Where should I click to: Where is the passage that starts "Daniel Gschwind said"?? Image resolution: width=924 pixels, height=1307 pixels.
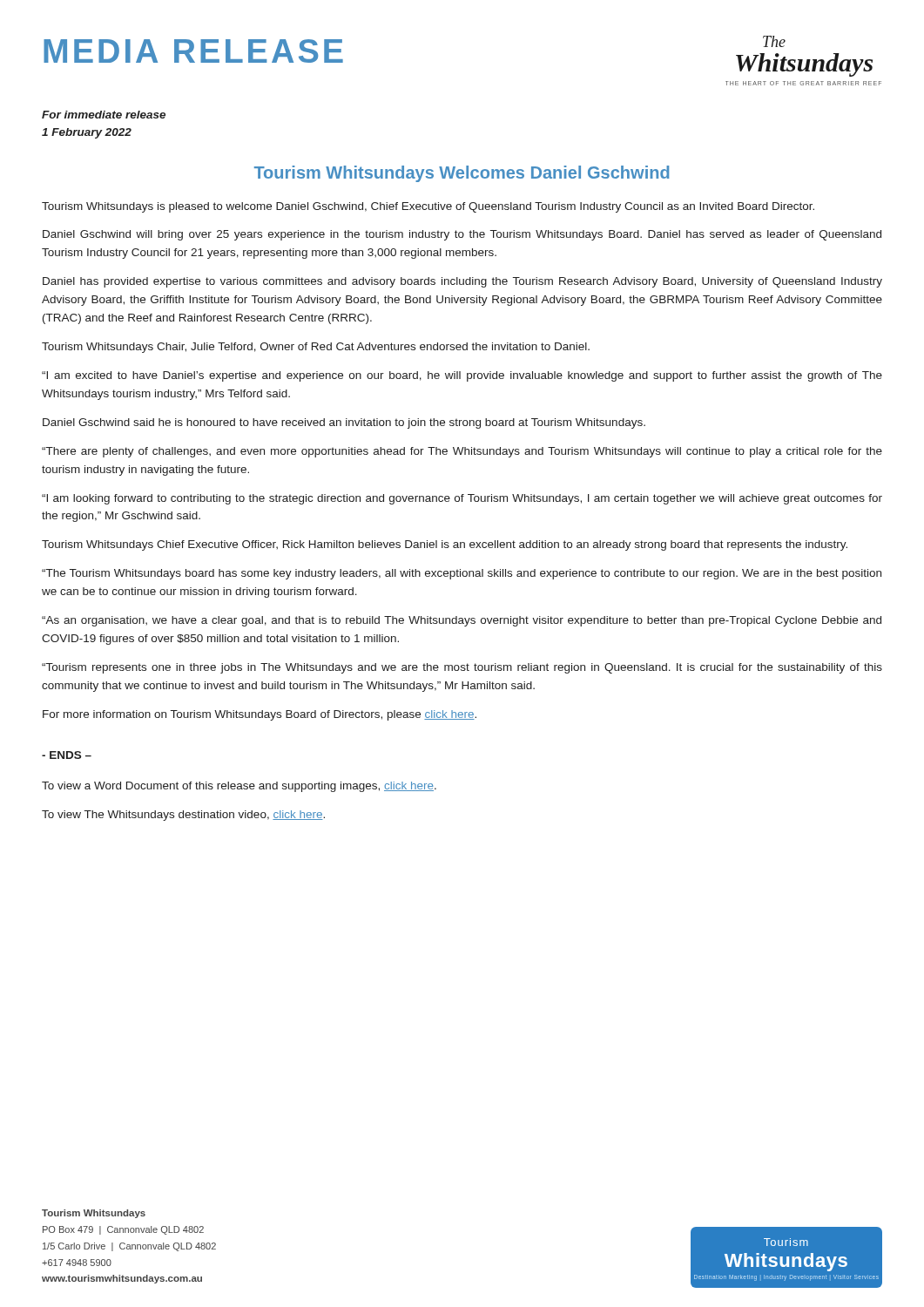point(344,422)
